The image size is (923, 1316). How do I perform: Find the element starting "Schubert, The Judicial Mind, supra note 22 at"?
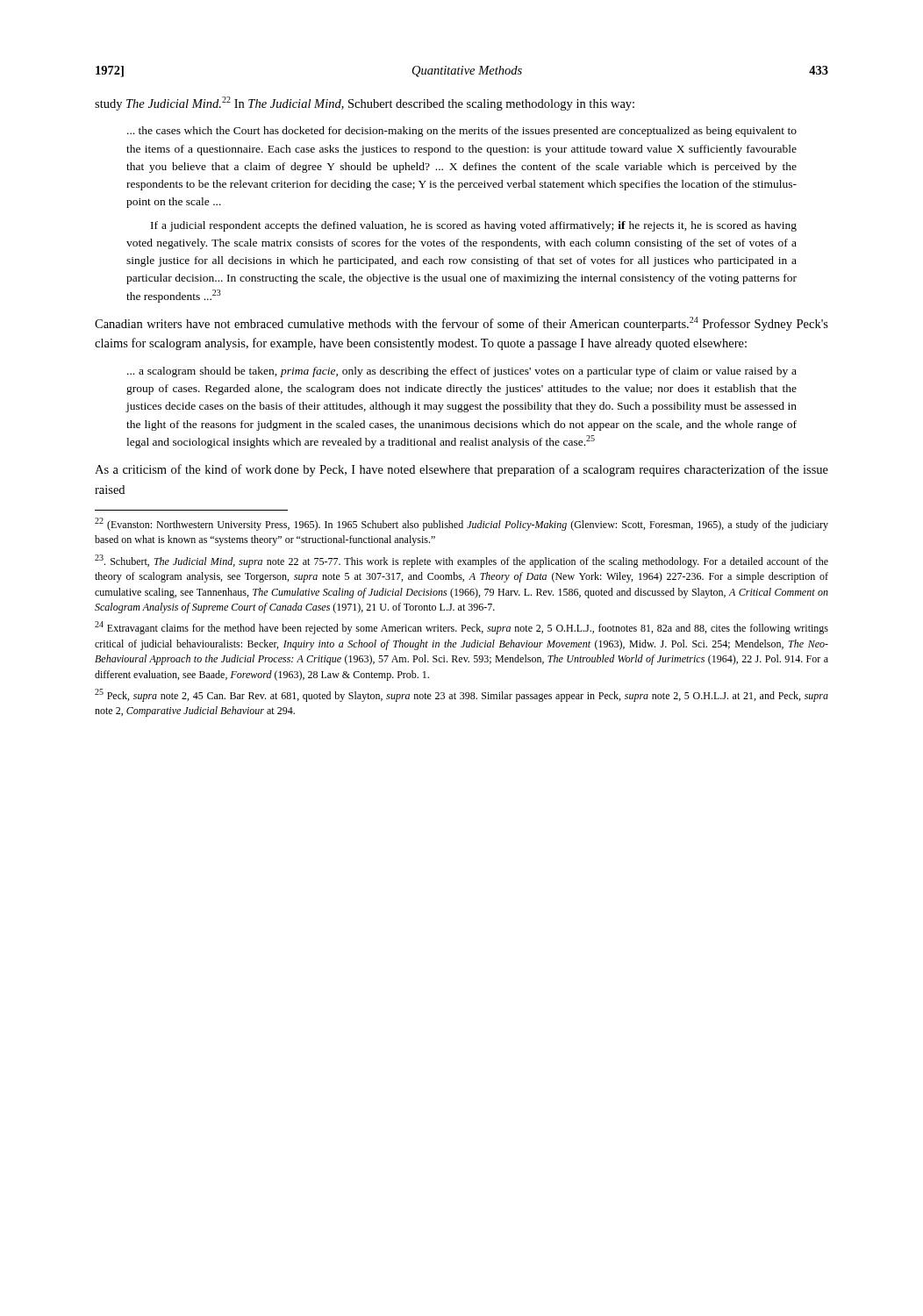[462, 584]
